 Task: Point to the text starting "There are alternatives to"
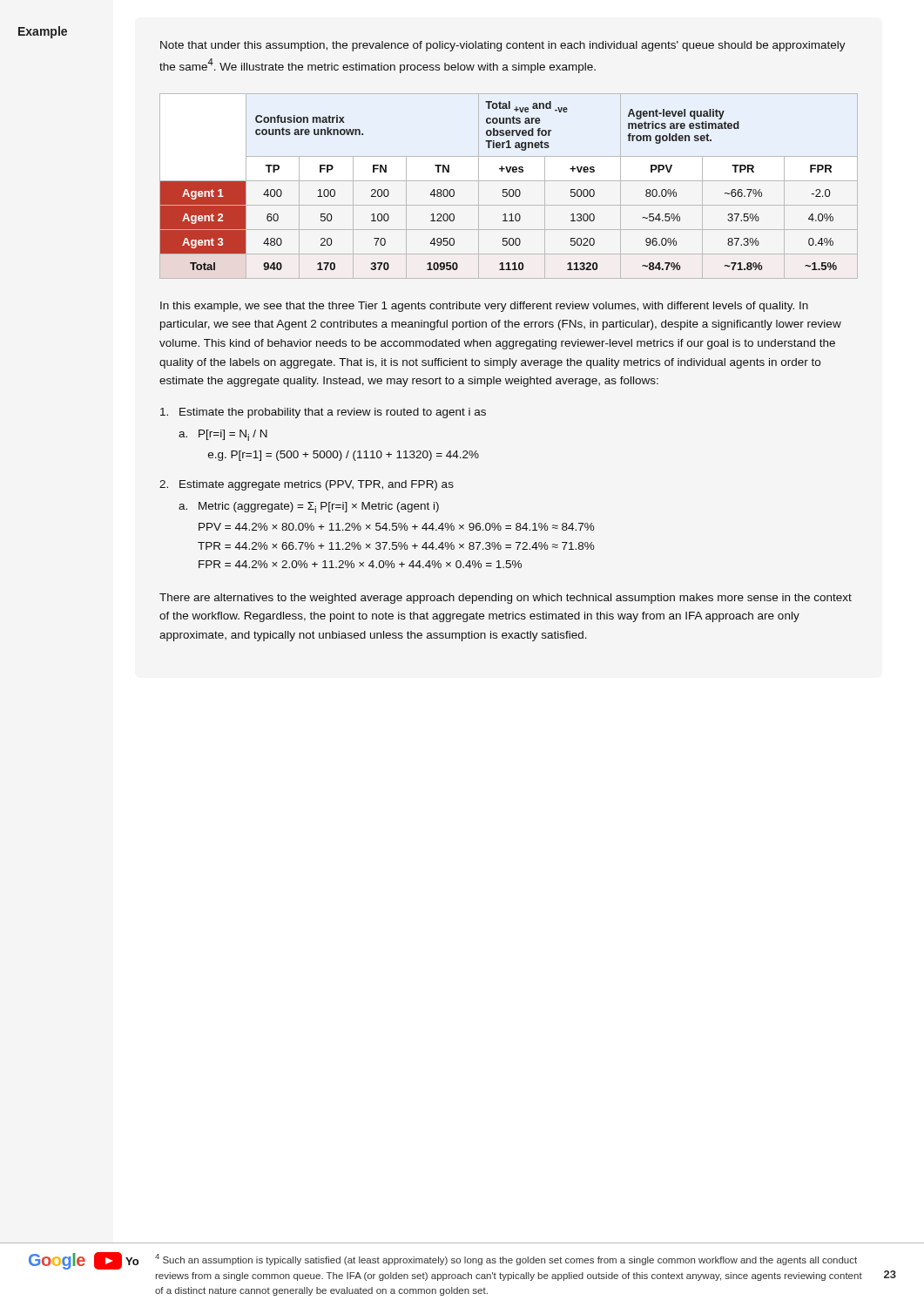pyautogui.click(x=505, y=616)
